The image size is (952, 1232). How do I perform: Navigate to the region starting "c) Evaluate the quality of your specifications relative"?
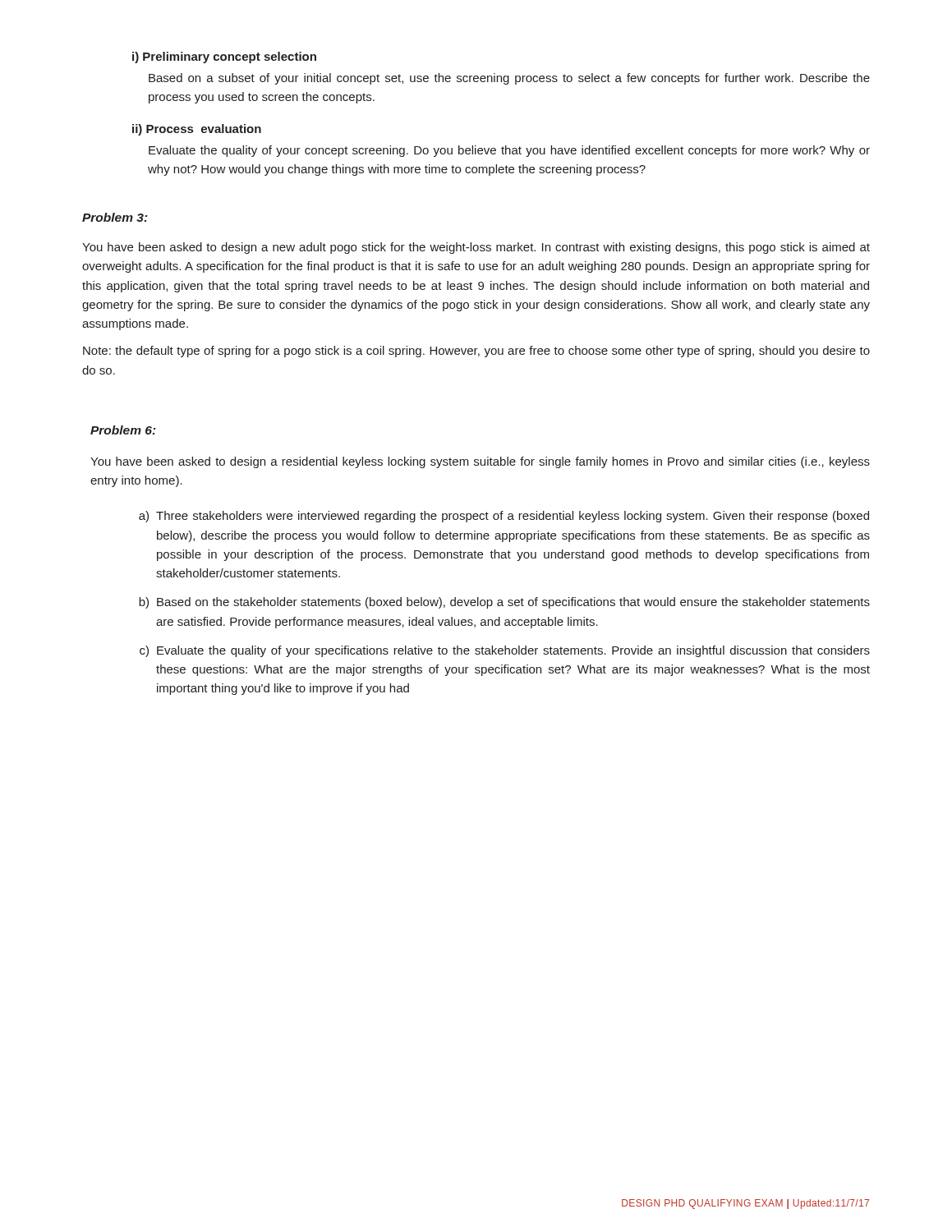[497, 669]
